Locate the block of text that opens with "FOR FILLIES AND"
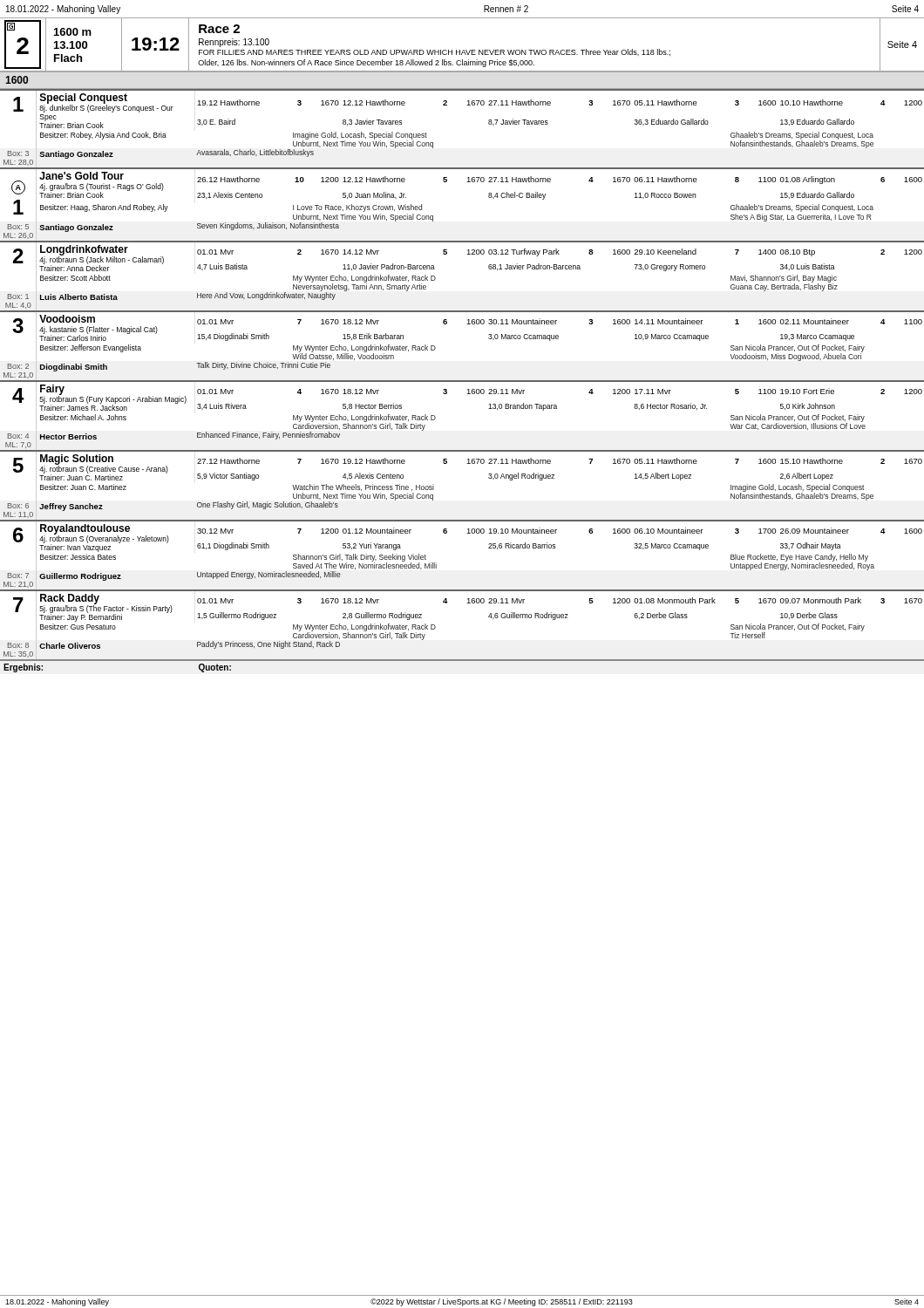The height and width of the screenshot is (1308, 924). [435, 57]
